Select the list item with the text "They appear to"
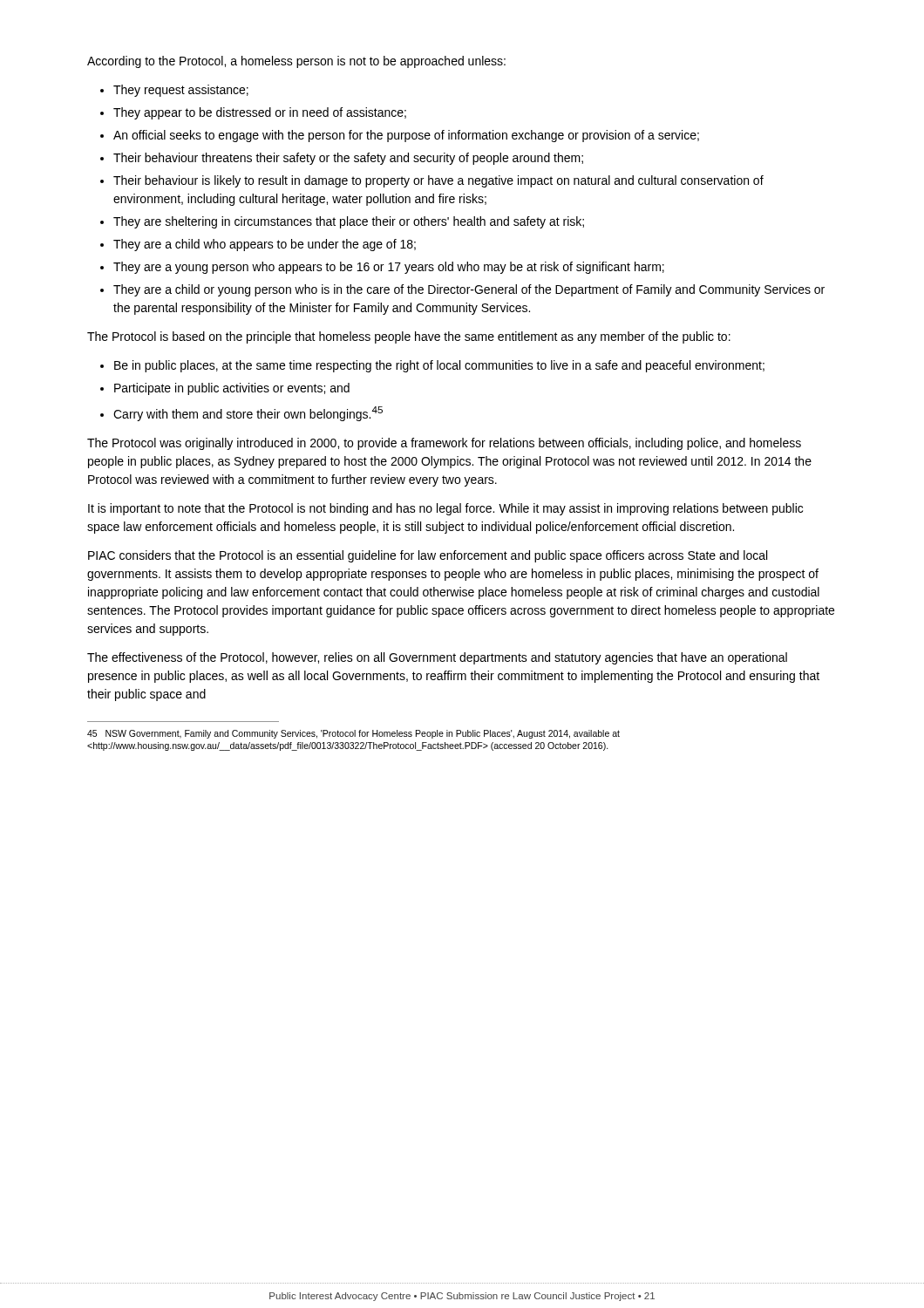The image size is (924, 1308). [x=260, y=112]
